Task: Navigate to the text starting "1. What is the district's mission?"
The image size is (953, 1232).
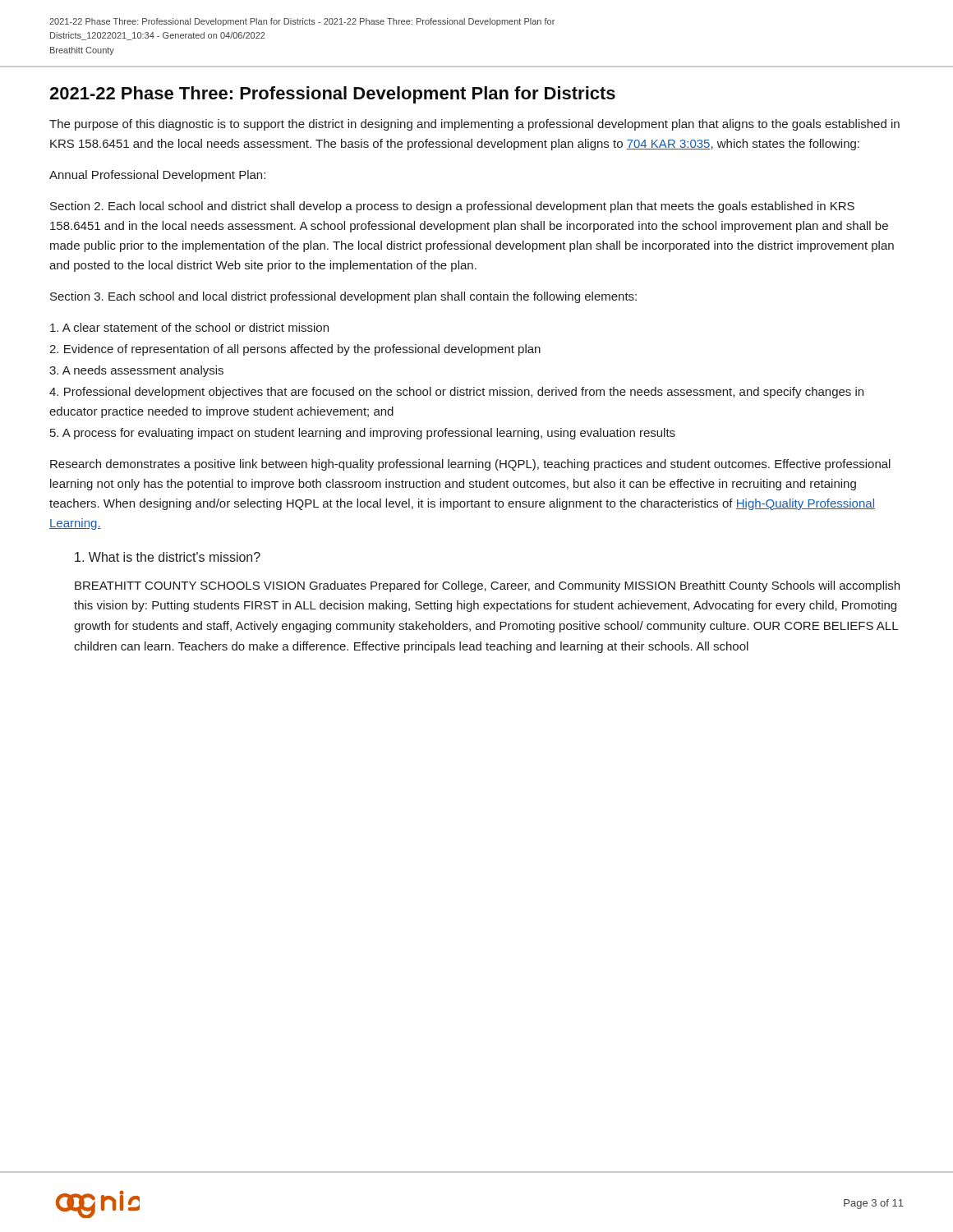Action: coord(167,557)
